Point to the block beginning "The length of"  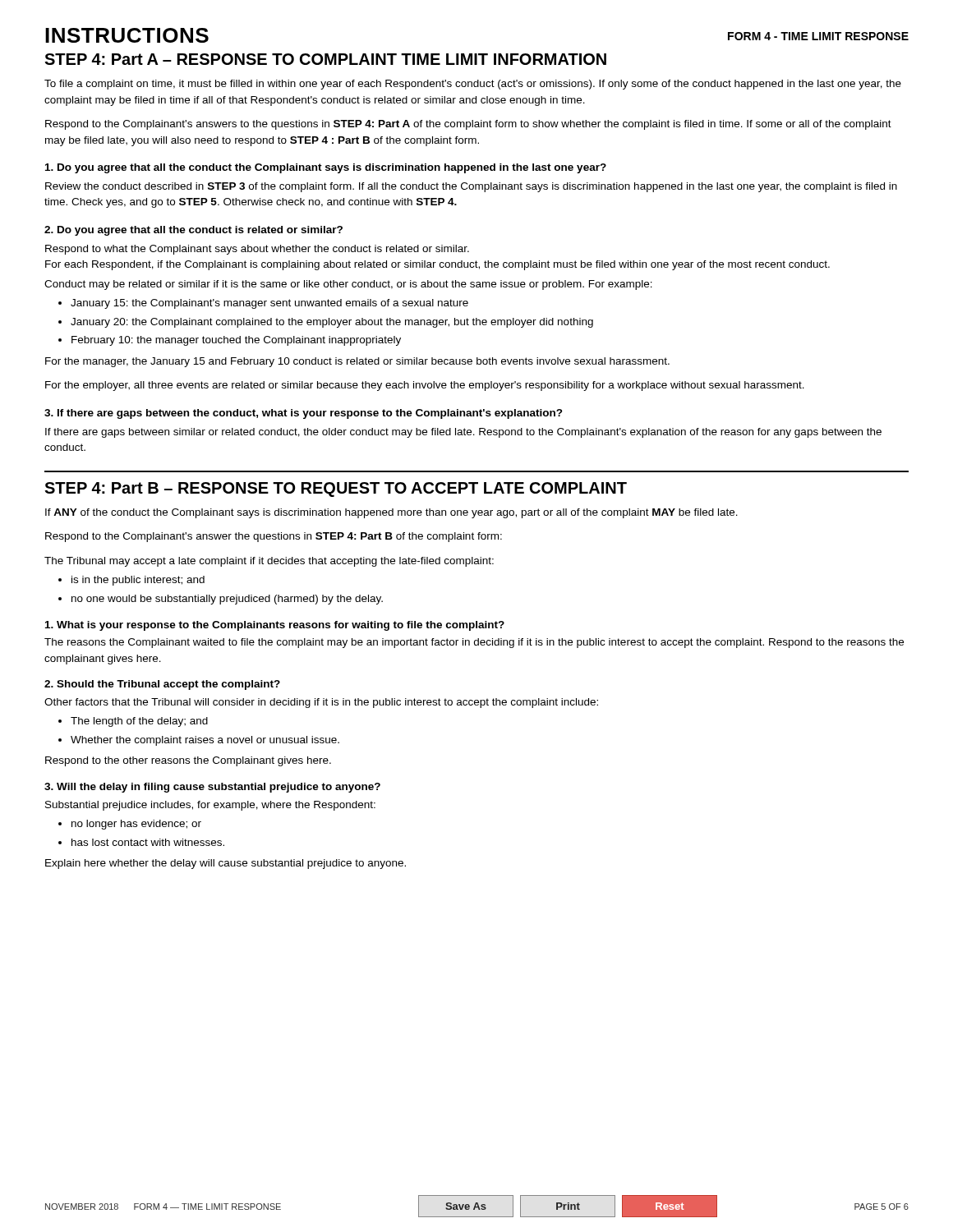pyautogui.click(x=139, y=721)
